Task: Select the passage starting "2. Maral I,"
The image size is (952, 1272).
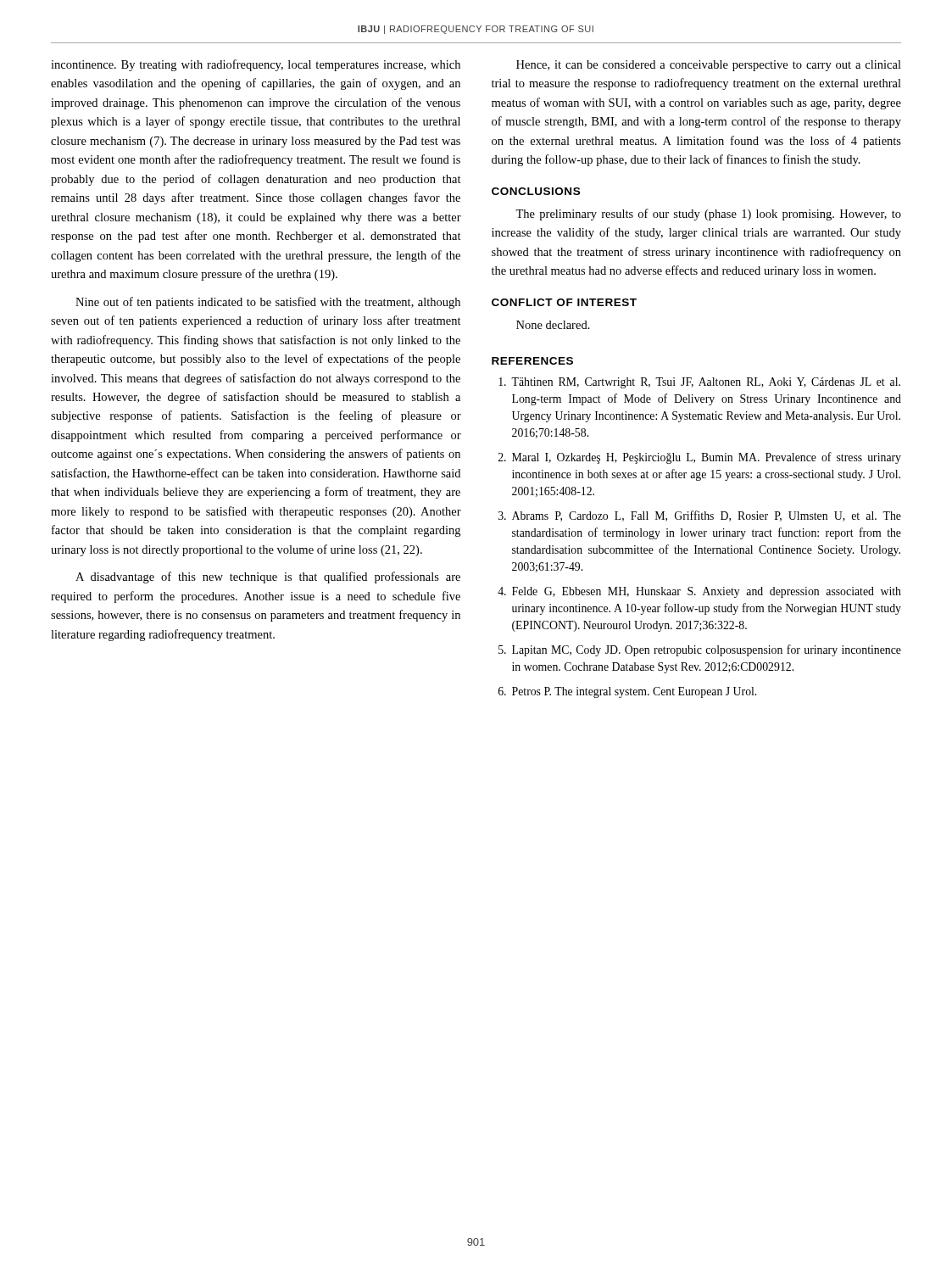Action: pyautogui.click(x=696, y=475)
